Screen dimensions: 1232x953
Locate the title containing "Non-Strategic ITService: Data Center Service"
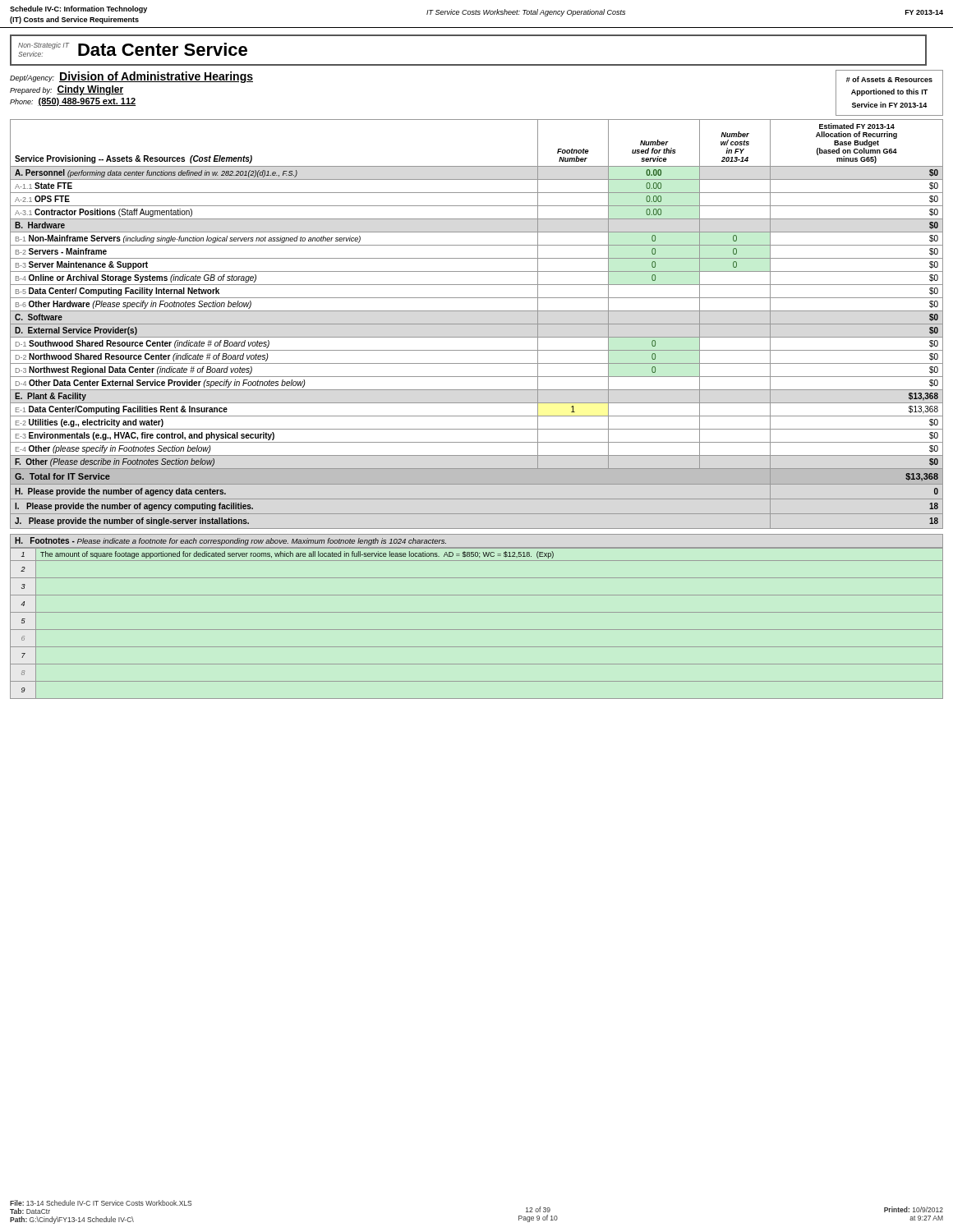tap(133, 50)
